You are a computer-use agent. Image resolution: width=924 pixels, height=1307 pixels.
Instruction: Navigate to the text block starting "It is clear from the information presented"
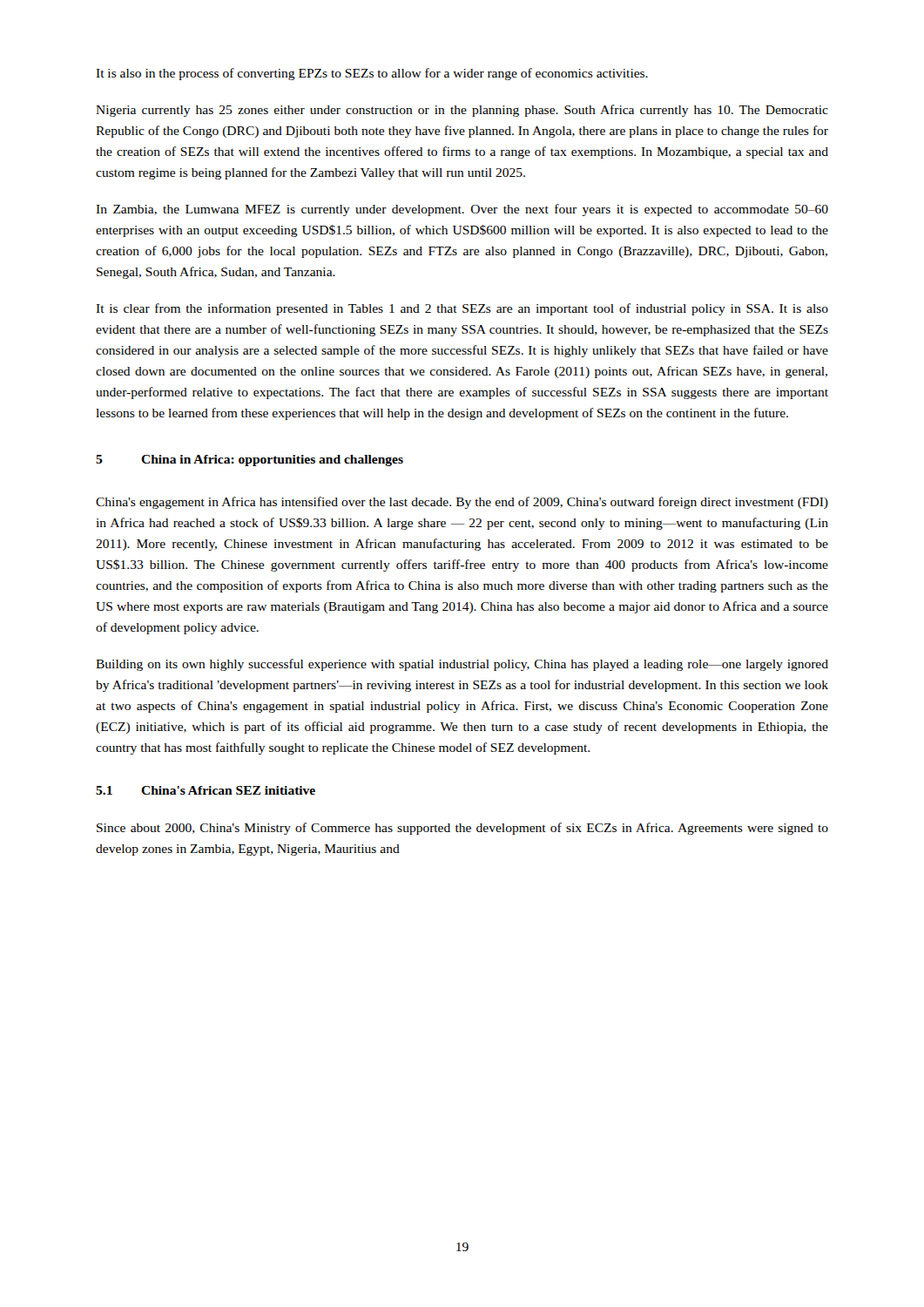pyautogui.click(x=462, y=361)
